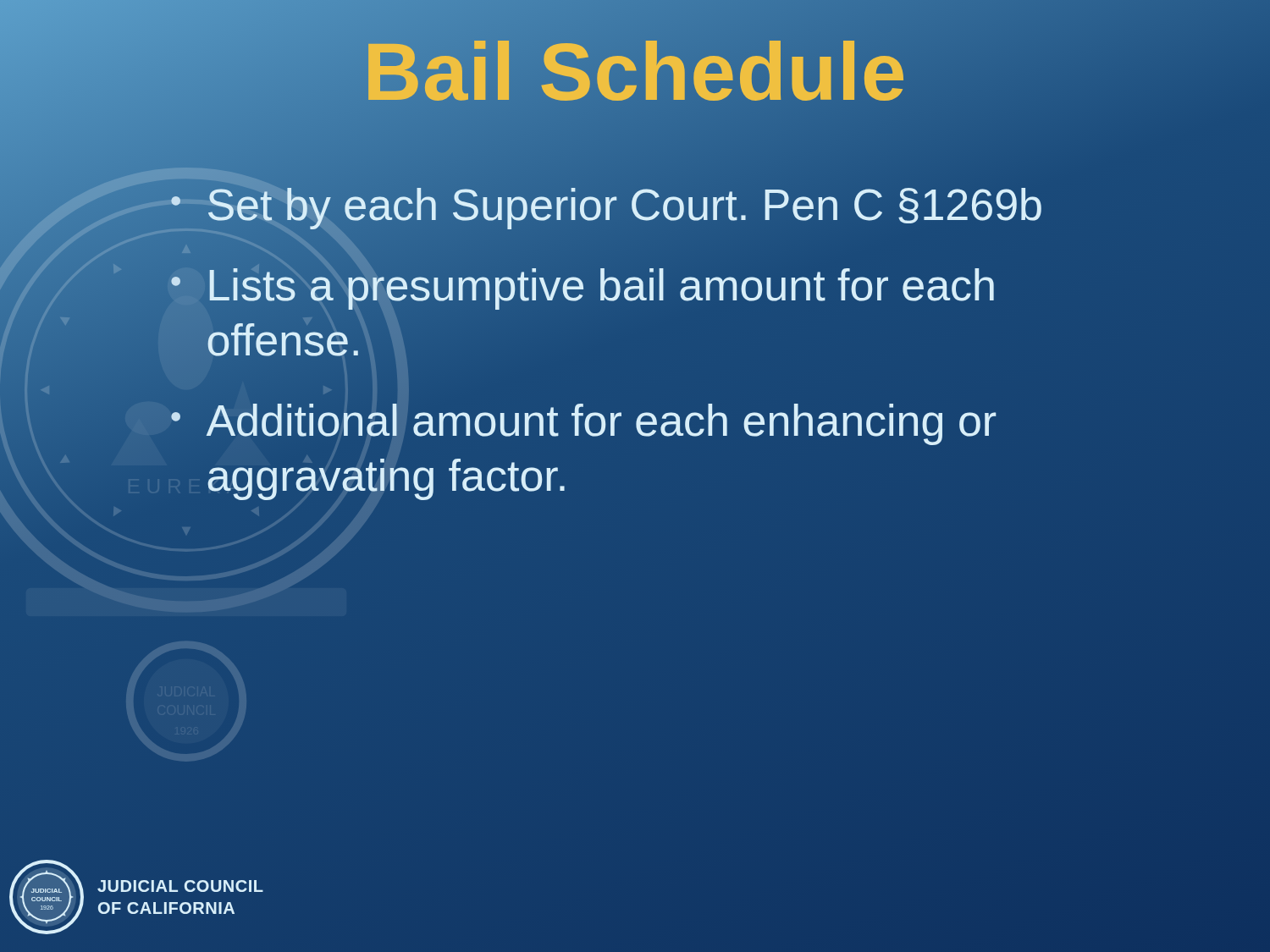1270x952 pixels.
Task: Find the block starting "• Additional amount for each enhancing oraggravating"
Action: 583,448
